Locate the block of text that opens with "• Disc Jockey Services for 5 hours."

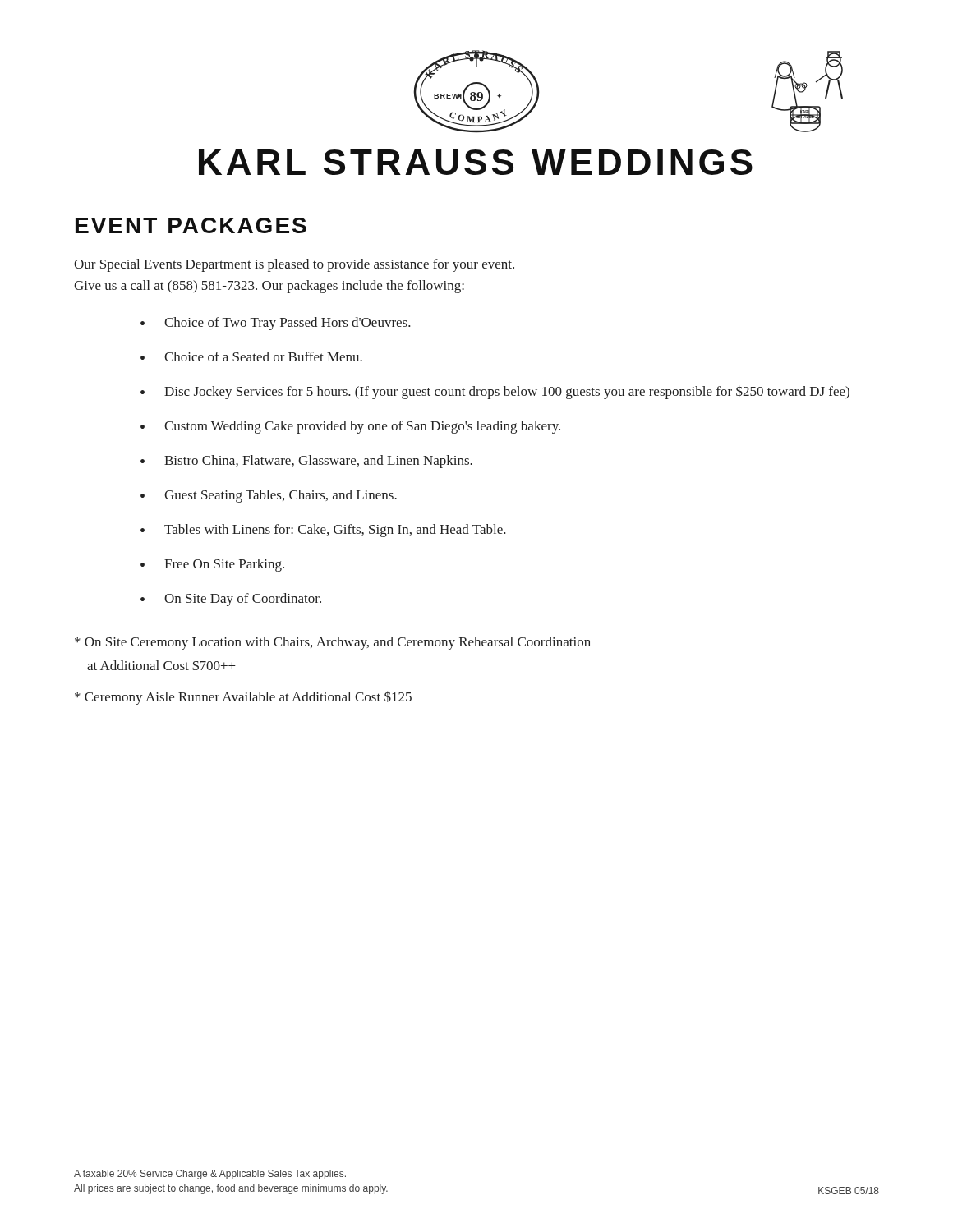495,392
